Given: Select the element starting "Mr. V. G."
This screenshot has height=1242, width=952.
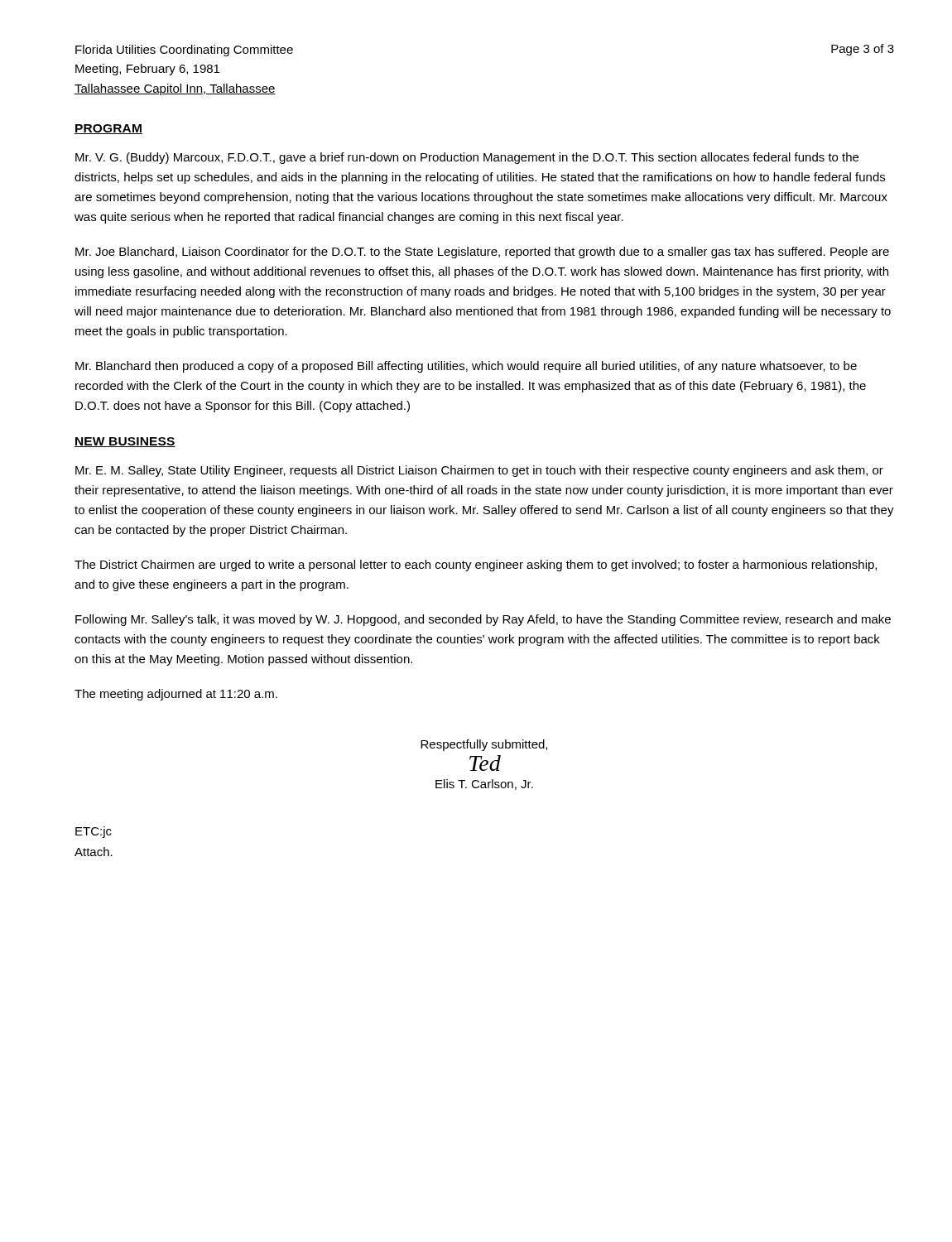Looking at the screenshot, I should (481, 186).
